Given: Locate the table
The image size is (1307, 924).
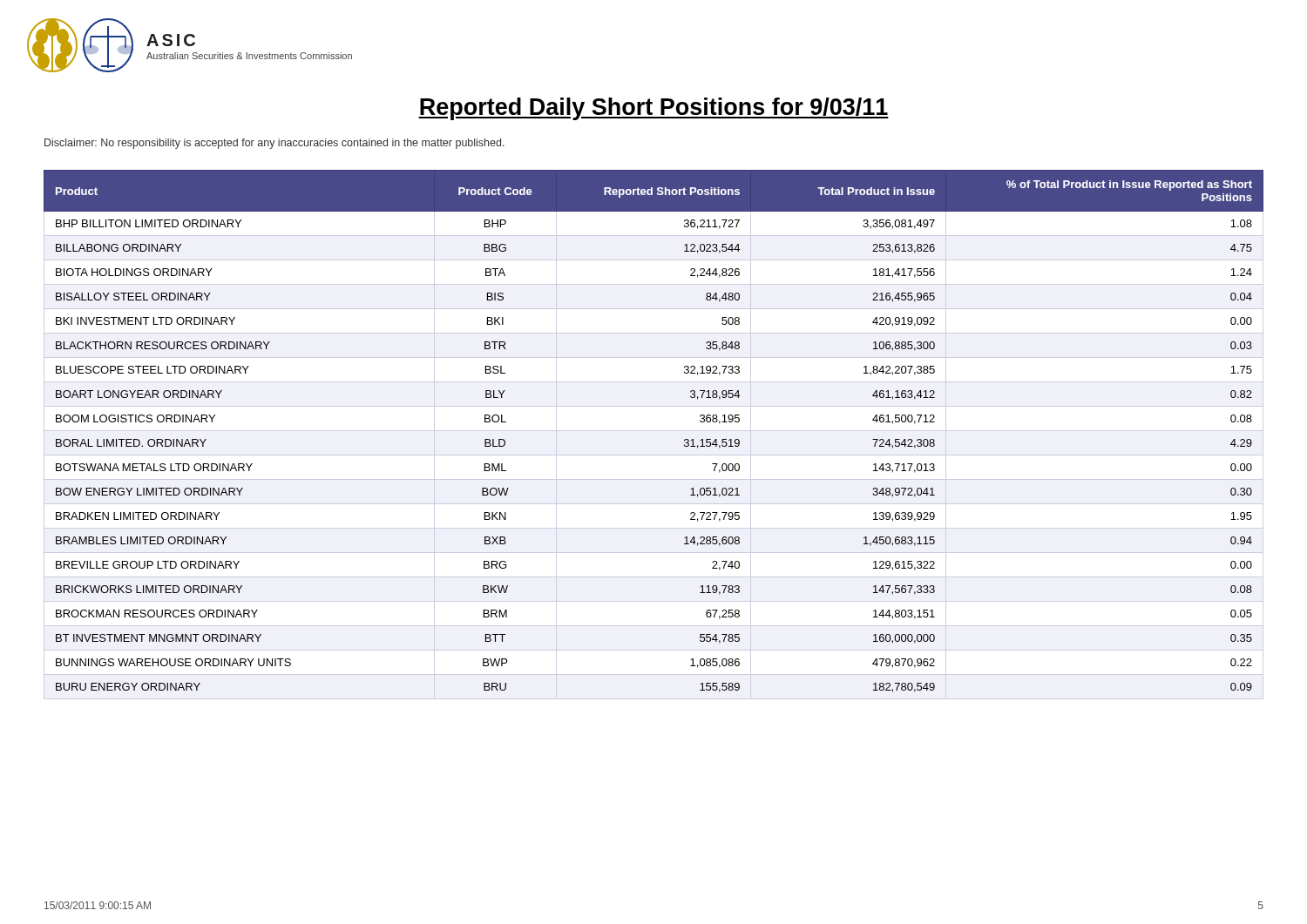Looking at the screenshot, I should 654,435.
